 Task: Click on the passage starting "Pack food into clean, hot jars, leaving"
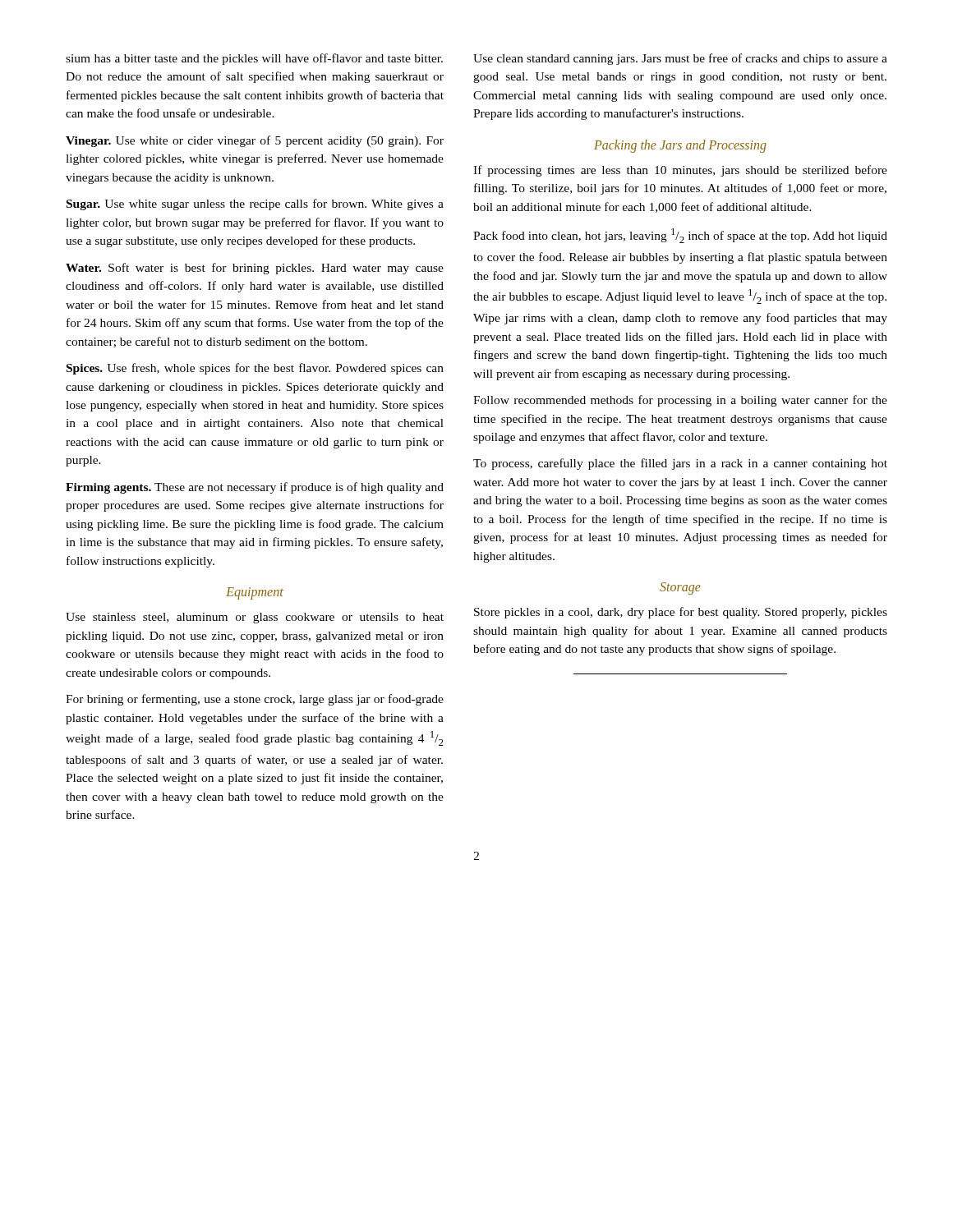click(x=680, y=304)
